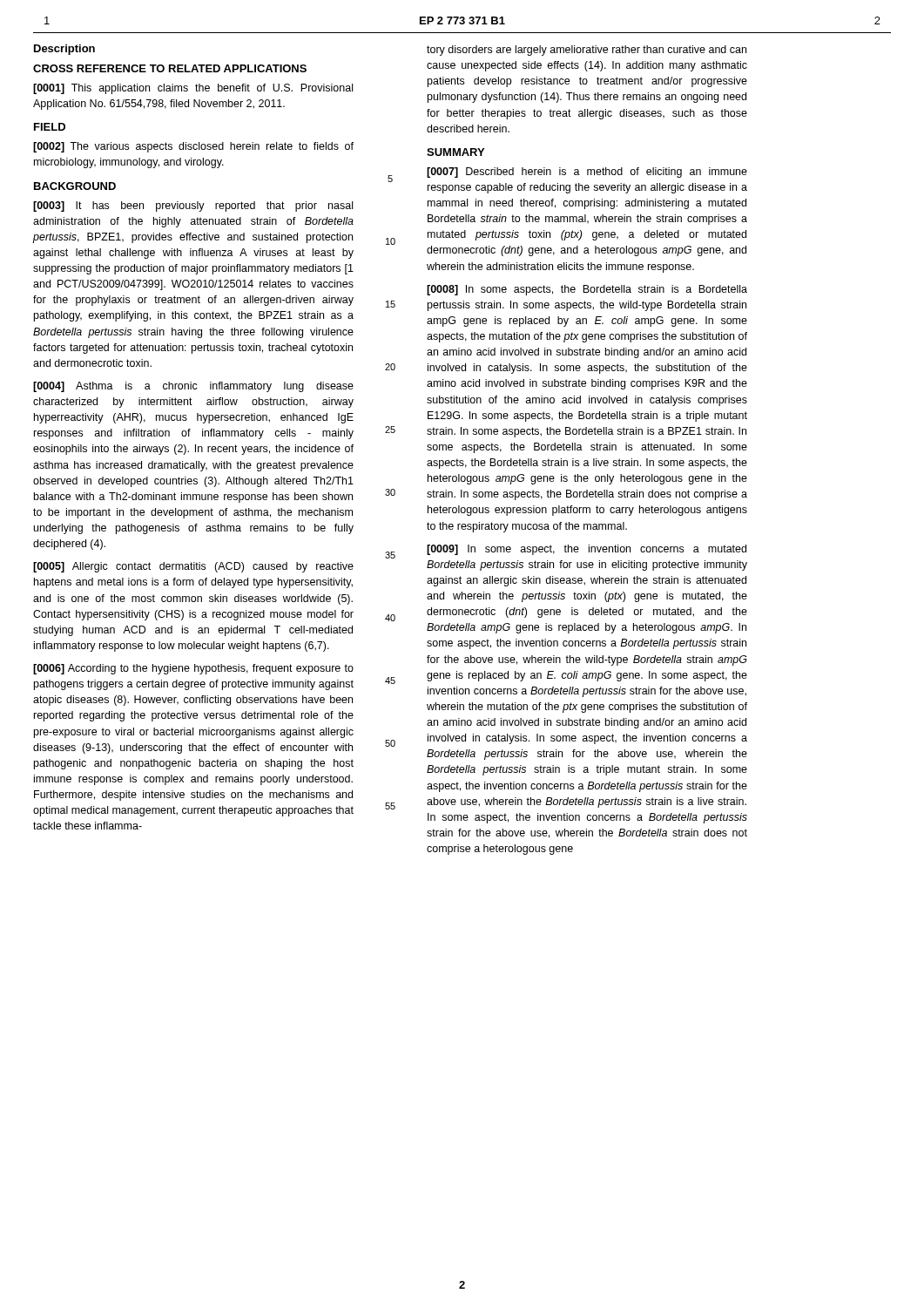This screenshot has width=924, height=1307.
Task: Where is the passage that starts "[0001] This application claims"?
Action: 193,96
